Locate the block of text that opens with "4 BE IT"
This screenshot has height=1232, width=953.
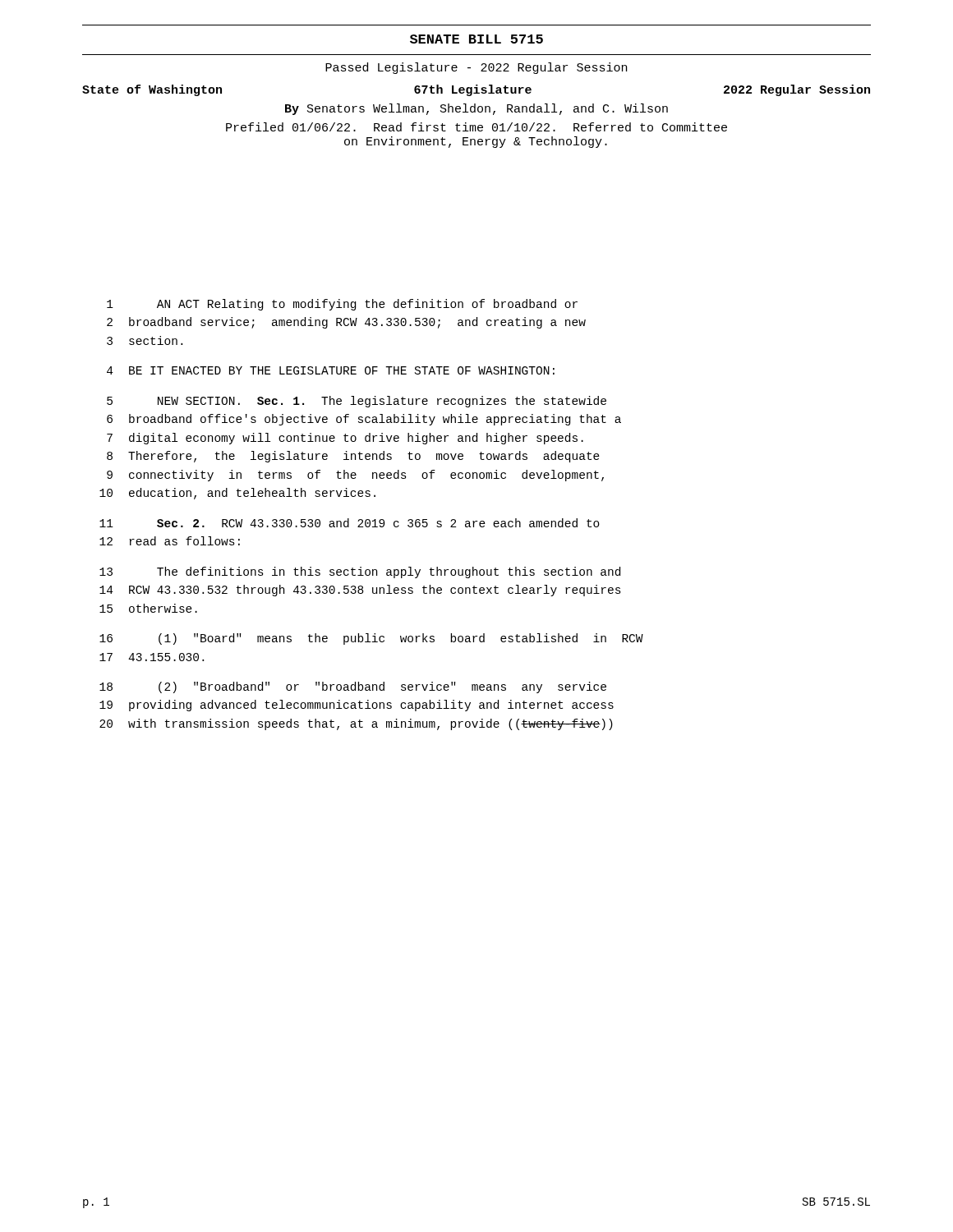tap(476, 372)
